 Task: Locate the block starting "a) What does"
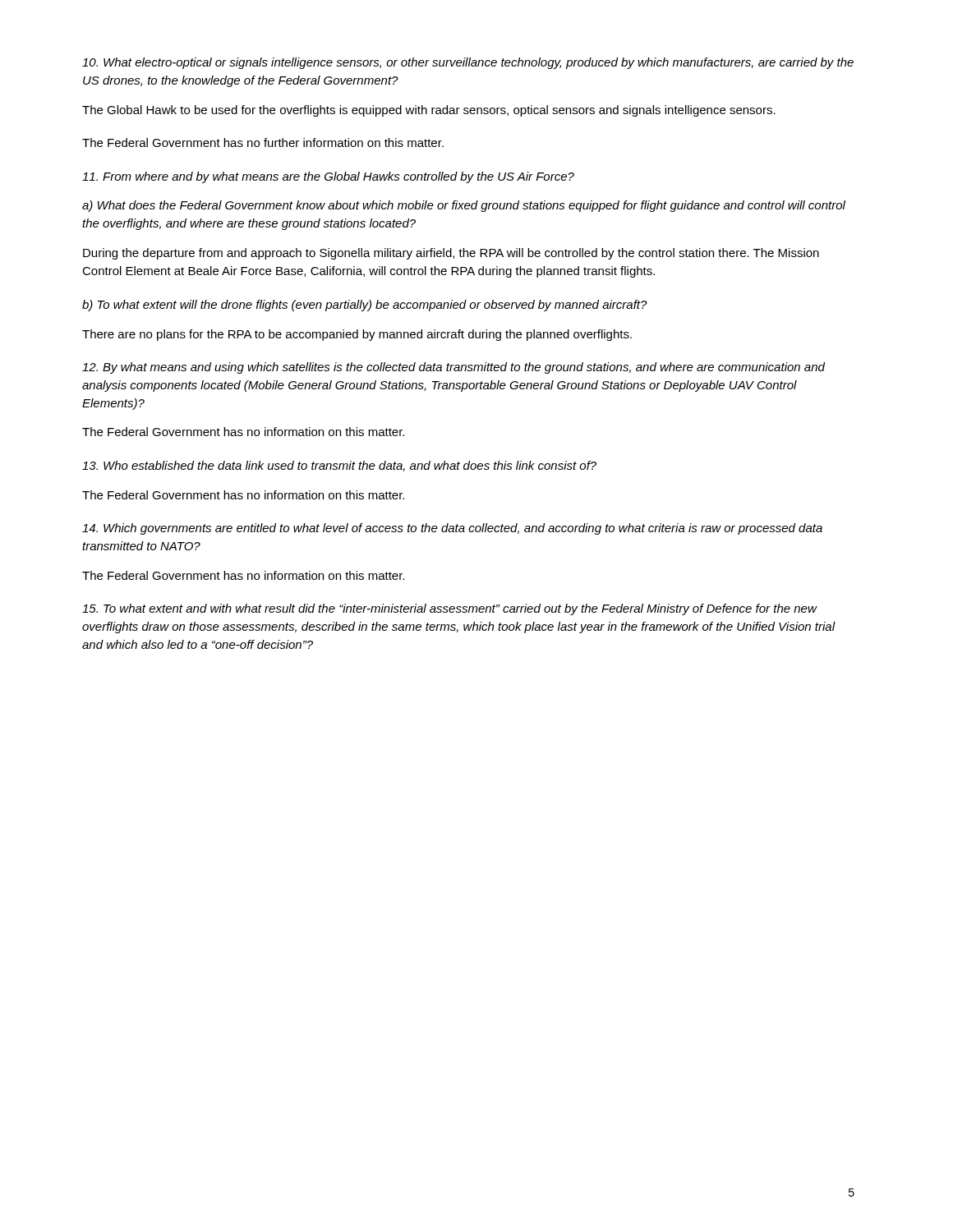(464, 214)
